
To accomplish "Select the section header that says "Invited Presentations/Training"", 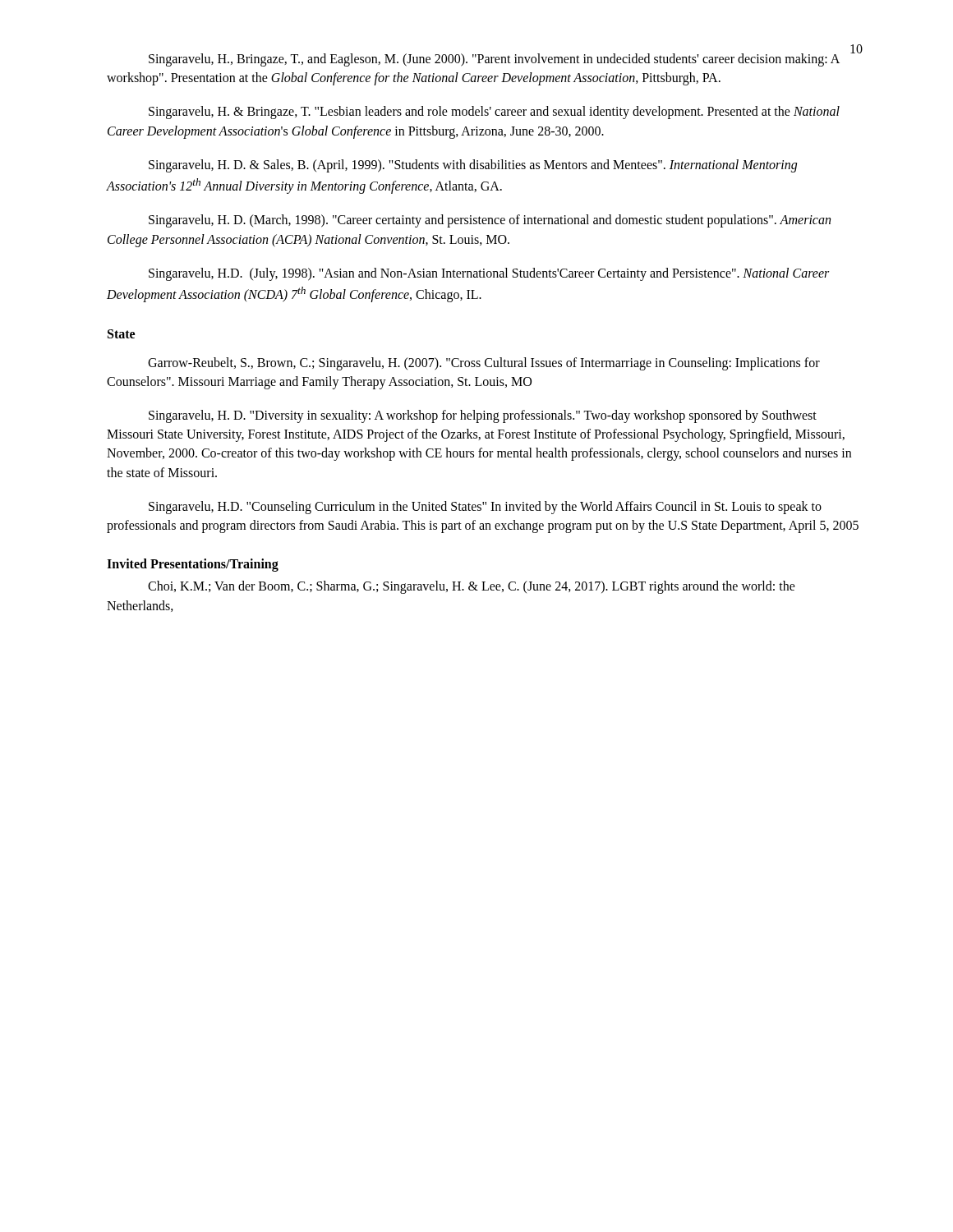I will pos(193,564).
